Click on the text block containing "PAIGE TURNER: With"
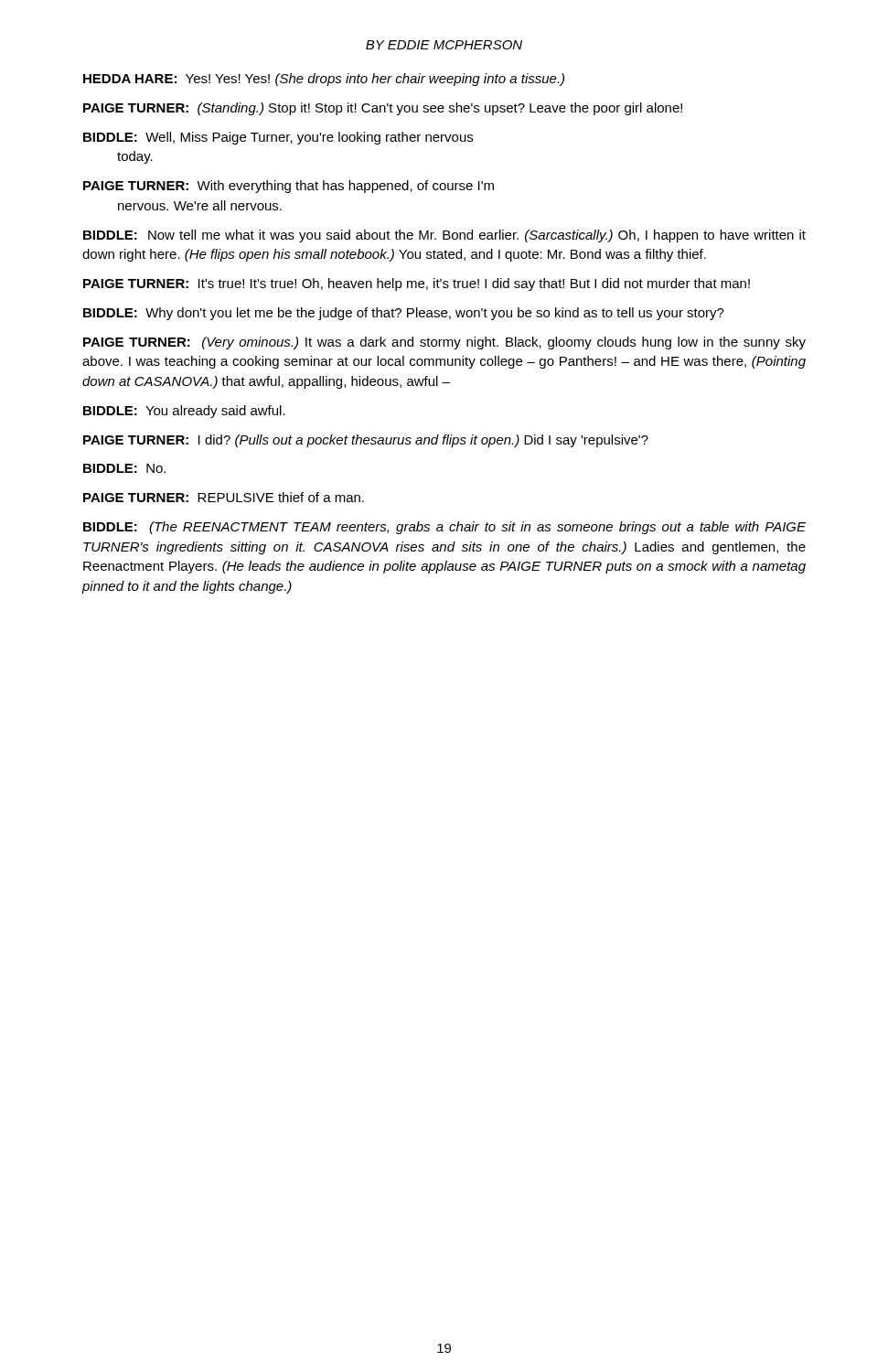The width and height of the screenshot is (888, 1372). click(x=289, y=195)
